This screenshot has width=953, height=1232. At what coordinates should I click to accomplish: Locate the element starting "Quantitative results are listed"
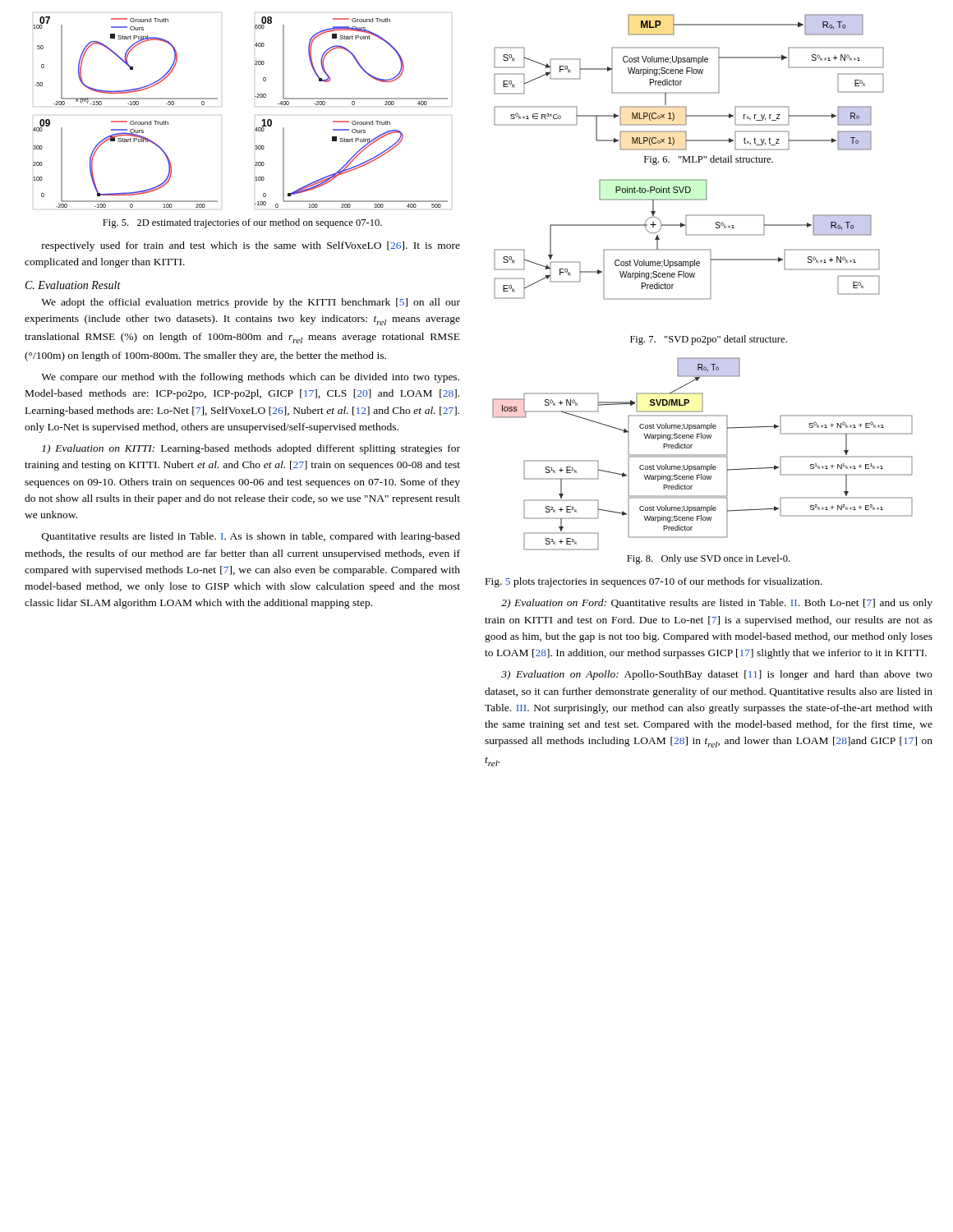[242, 569]
